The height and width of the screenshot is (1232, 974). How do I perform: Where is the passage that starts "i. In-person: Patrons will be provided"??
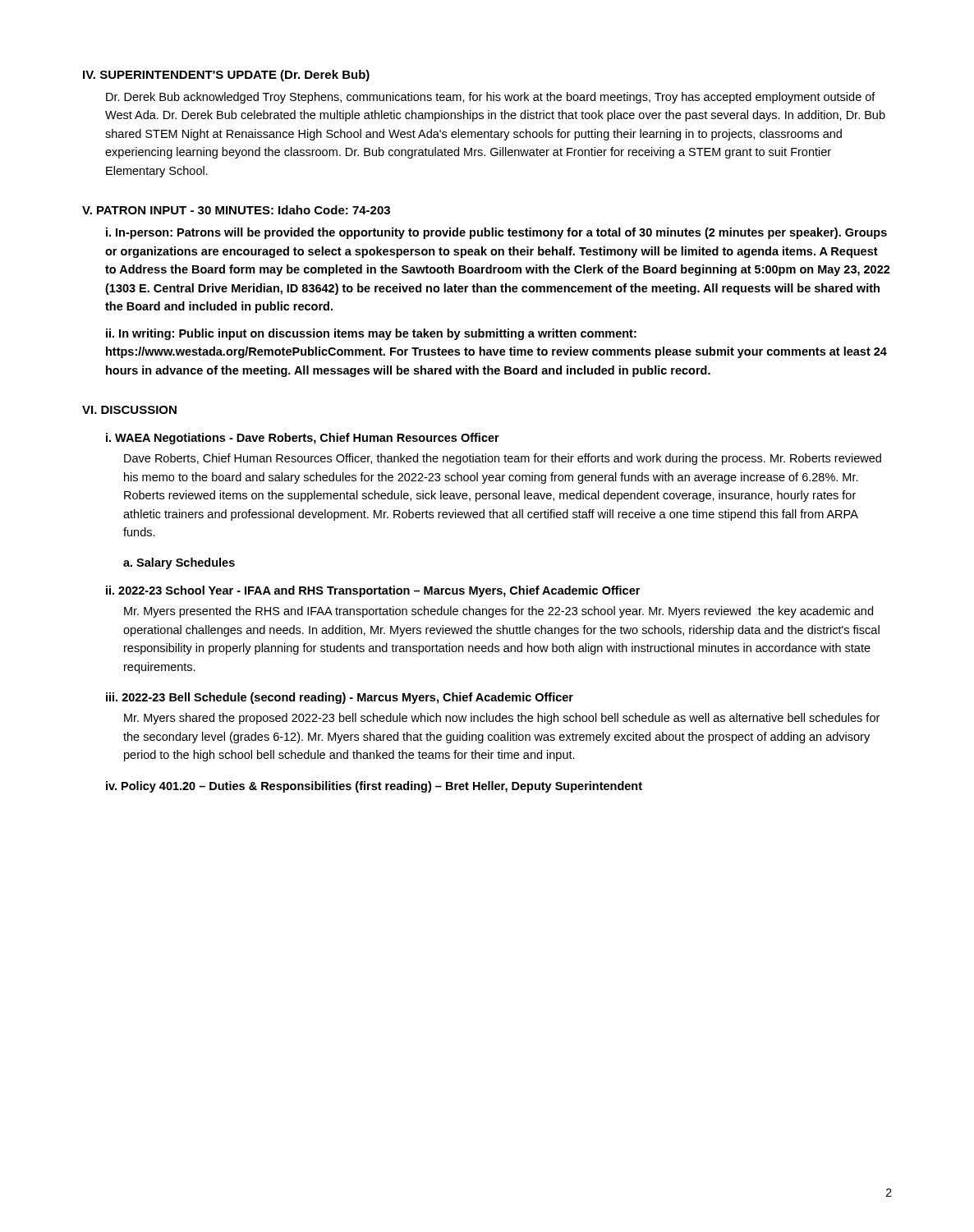[x=498, y=270]
